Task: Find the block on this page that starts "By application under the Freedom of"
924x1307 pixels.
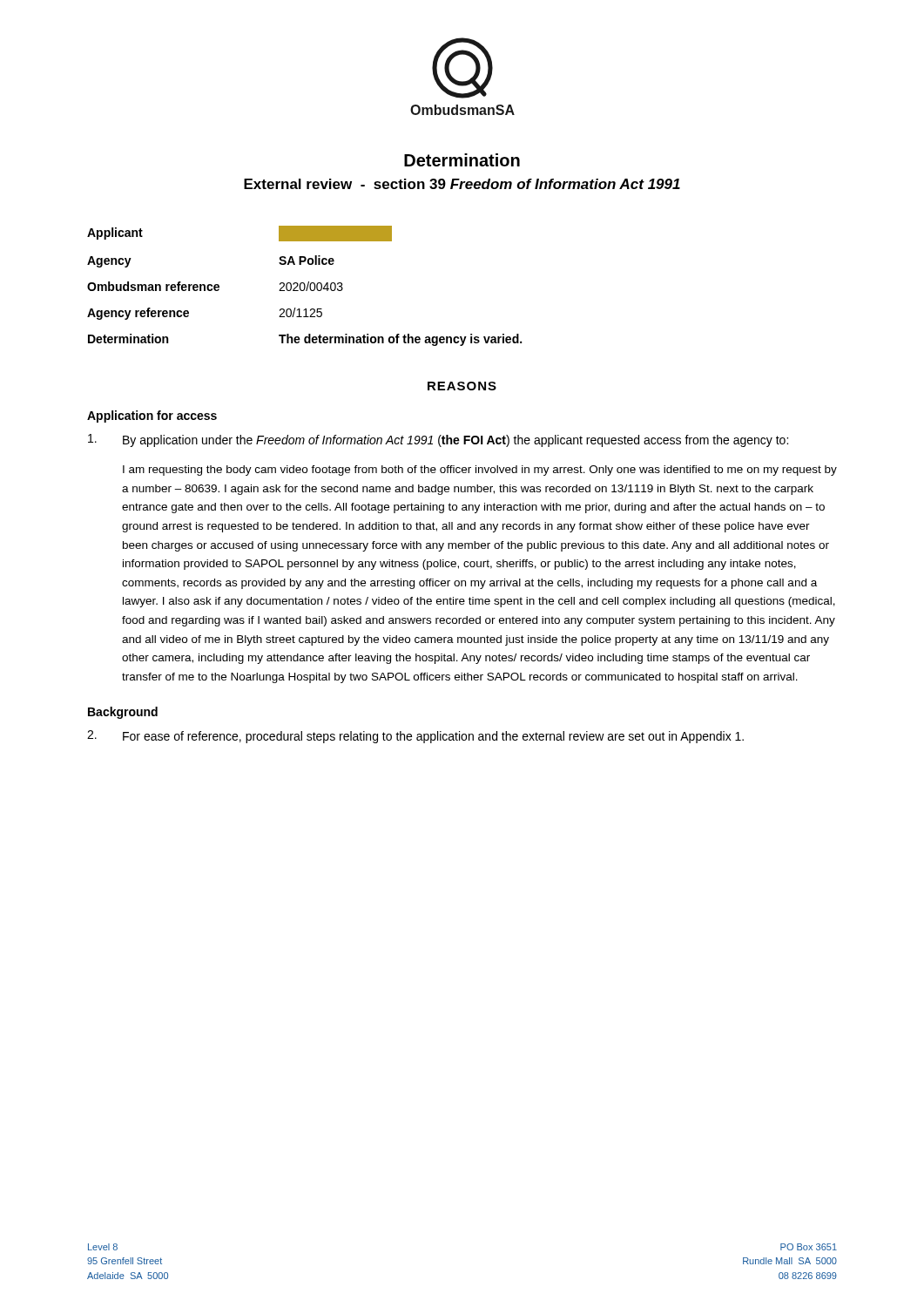Action: (462, 441)
